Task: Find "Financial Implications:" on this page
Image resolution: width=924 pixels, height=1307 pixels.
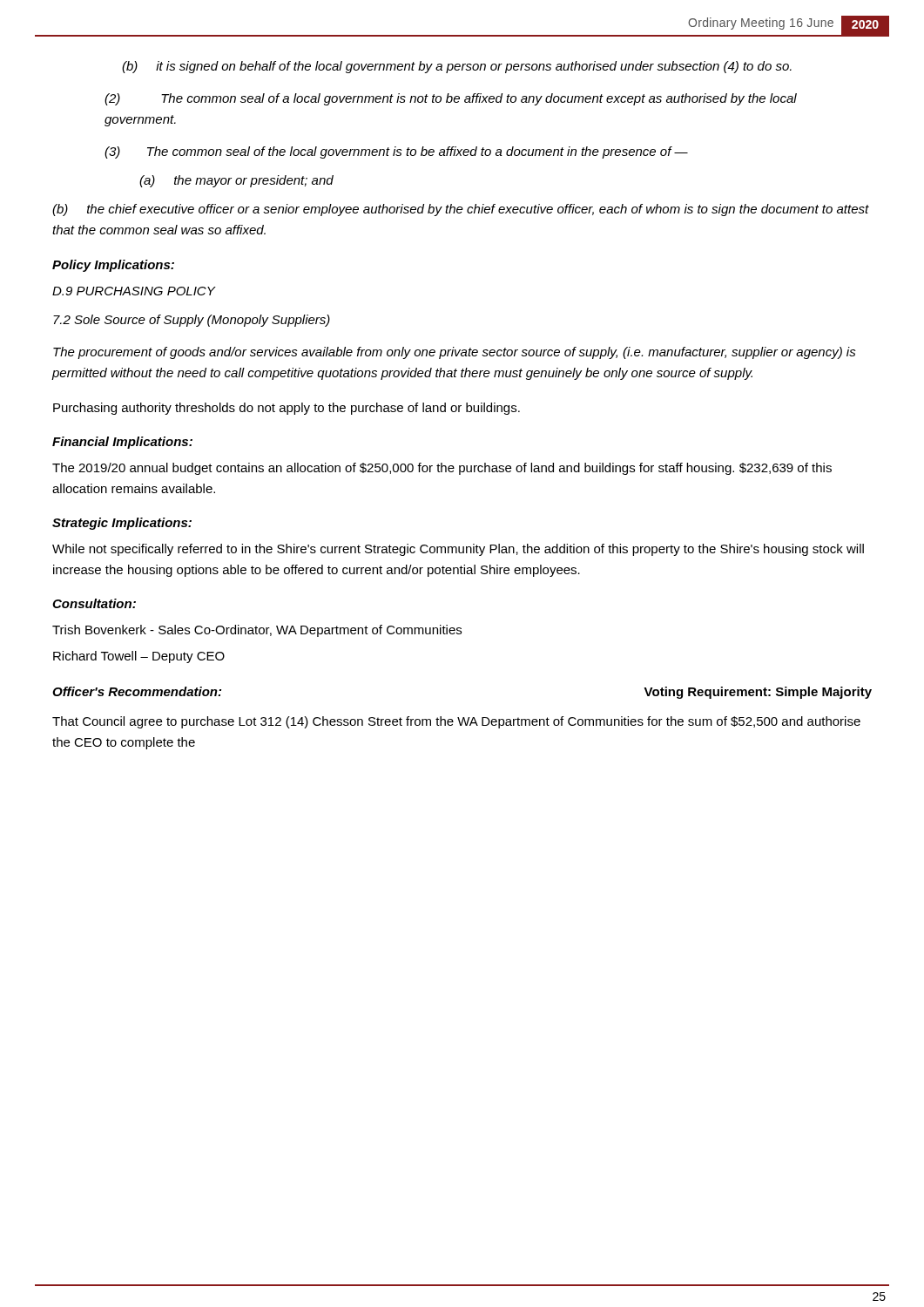Action: click(x=123, y=442)
